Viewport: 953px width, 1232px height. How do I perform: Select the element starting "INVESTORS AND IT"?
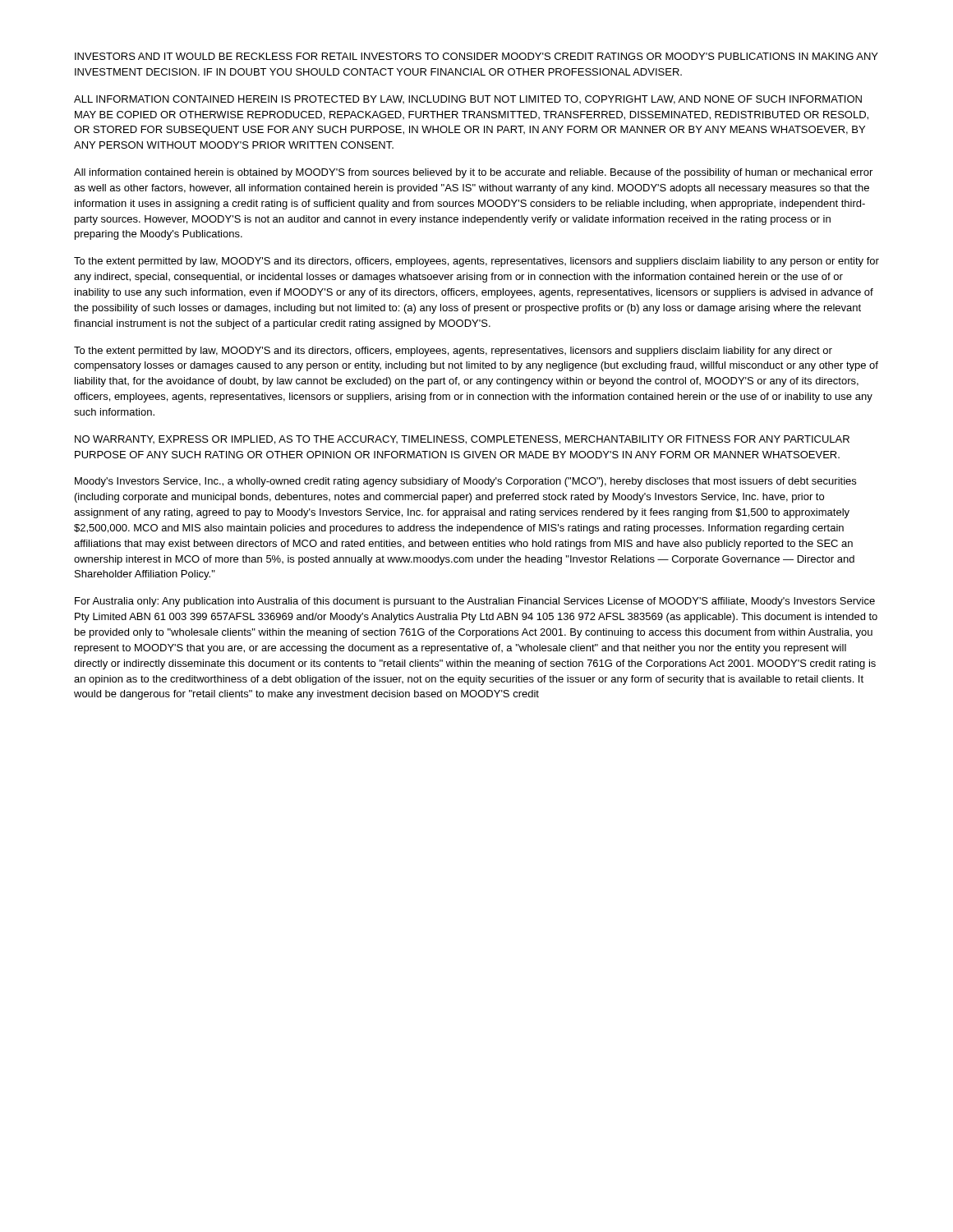coord(476,64)
